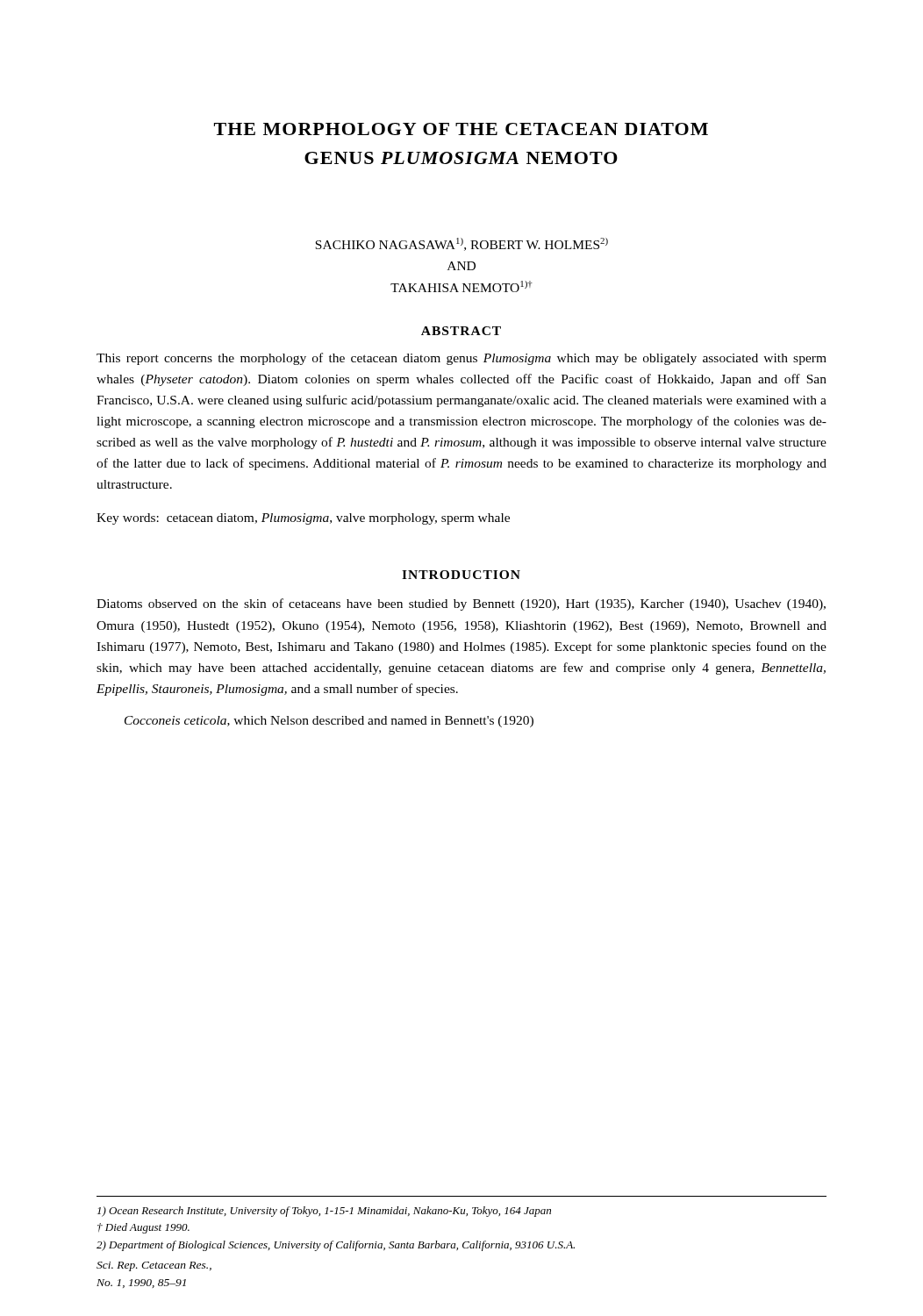Click on the footnote that reads "1) Ocean Research Institute, University of"
923x1316 pixels.
click(x=324, y=1212)
